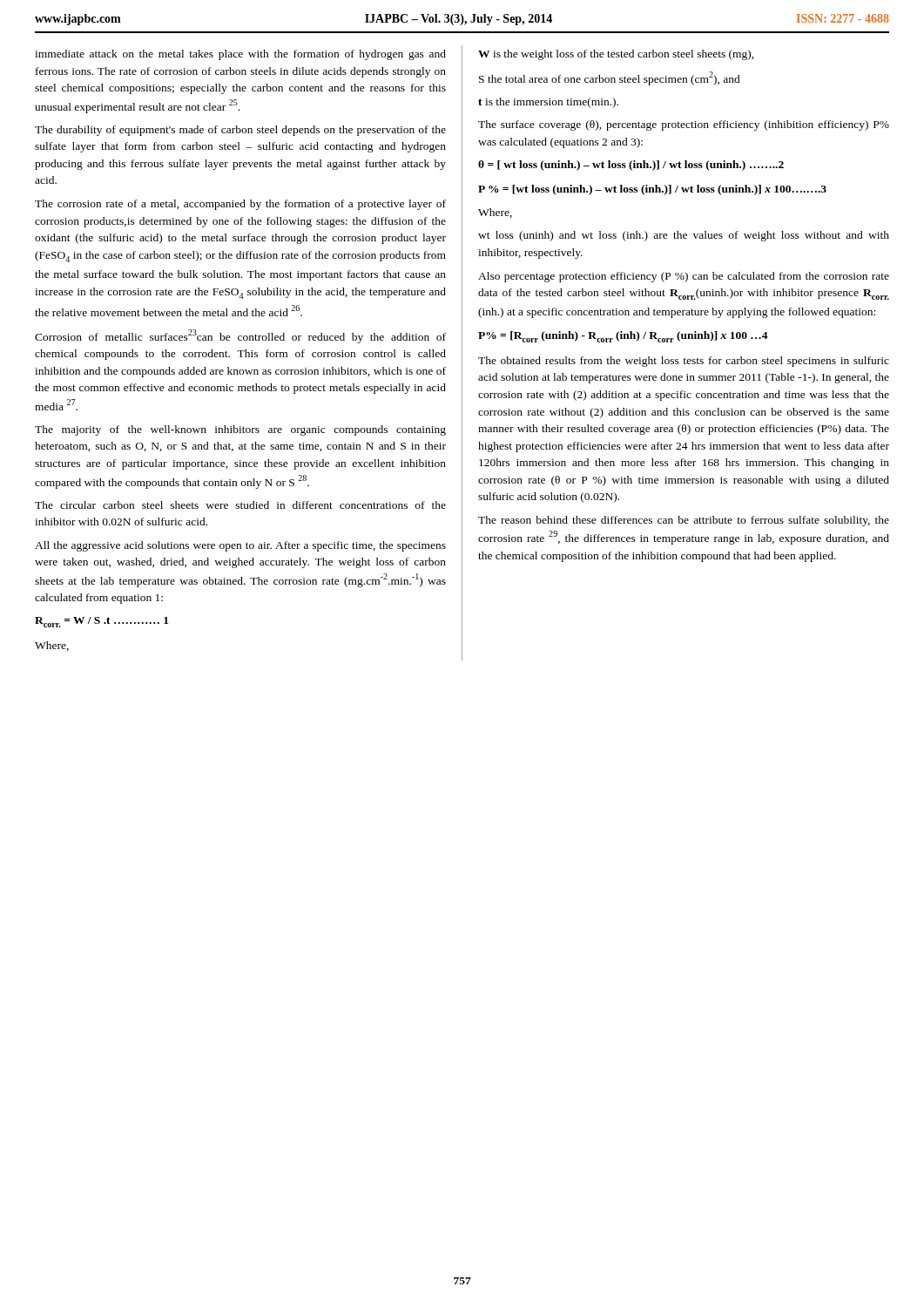Click on the region starting "The surface coverage"
The image size is (924, 1307).
point(684,133)
